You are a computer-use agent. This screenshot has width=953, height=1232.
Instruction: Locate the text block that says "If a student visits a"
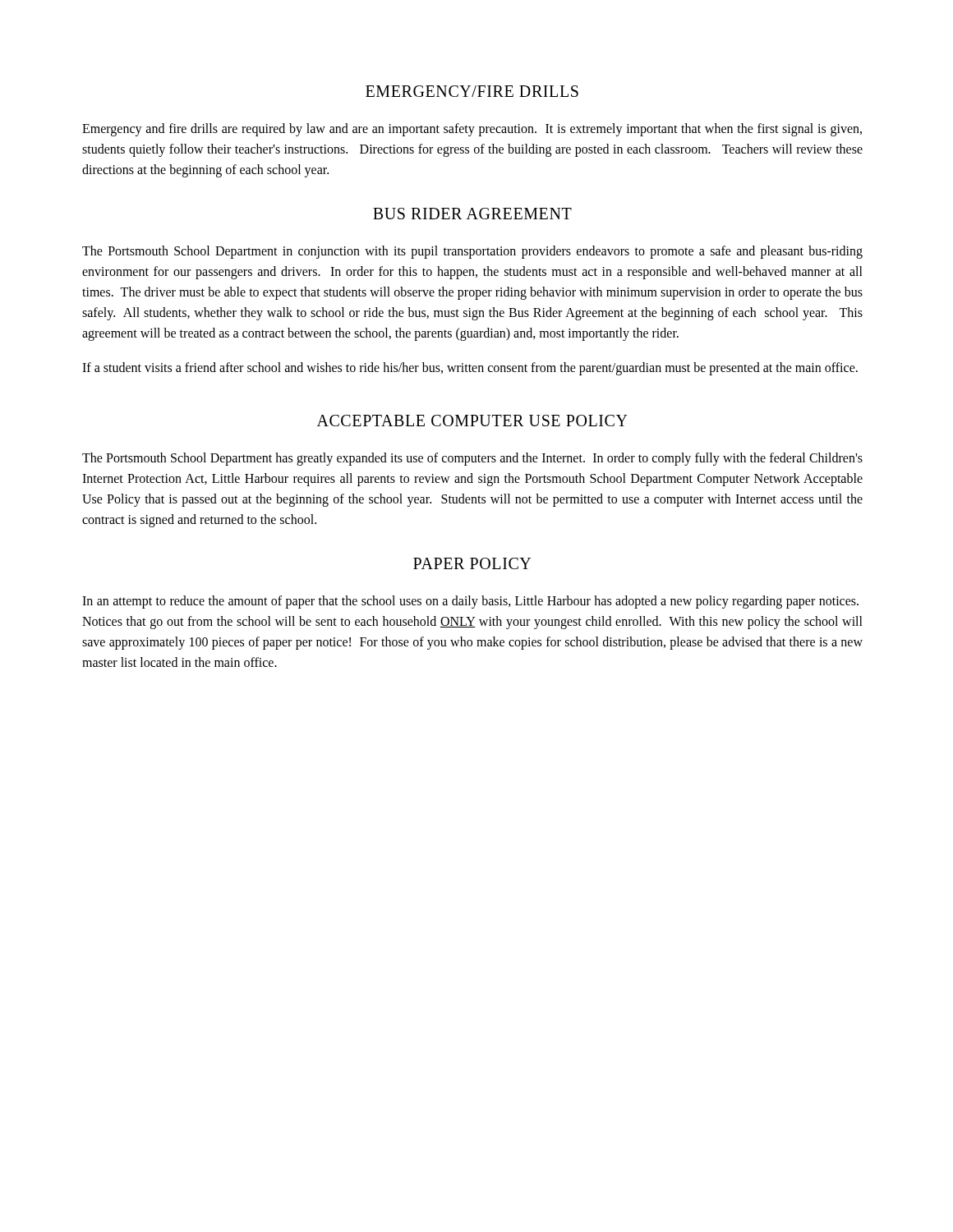[470, 368]
